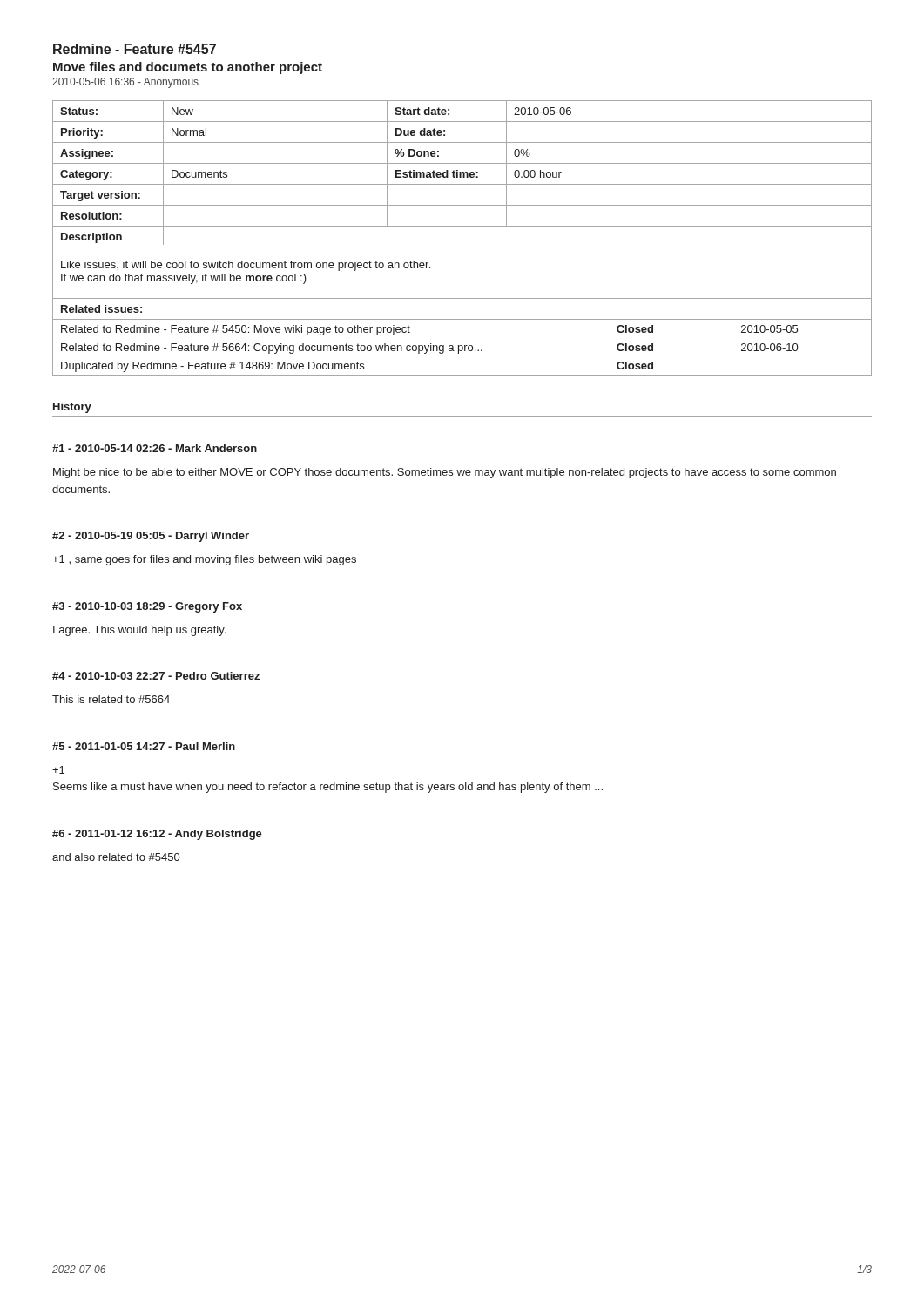Locate the text block starting "2010-05-06 16:36 - Anonymous"
924x1307 pixels.
(x=125, y=82)
